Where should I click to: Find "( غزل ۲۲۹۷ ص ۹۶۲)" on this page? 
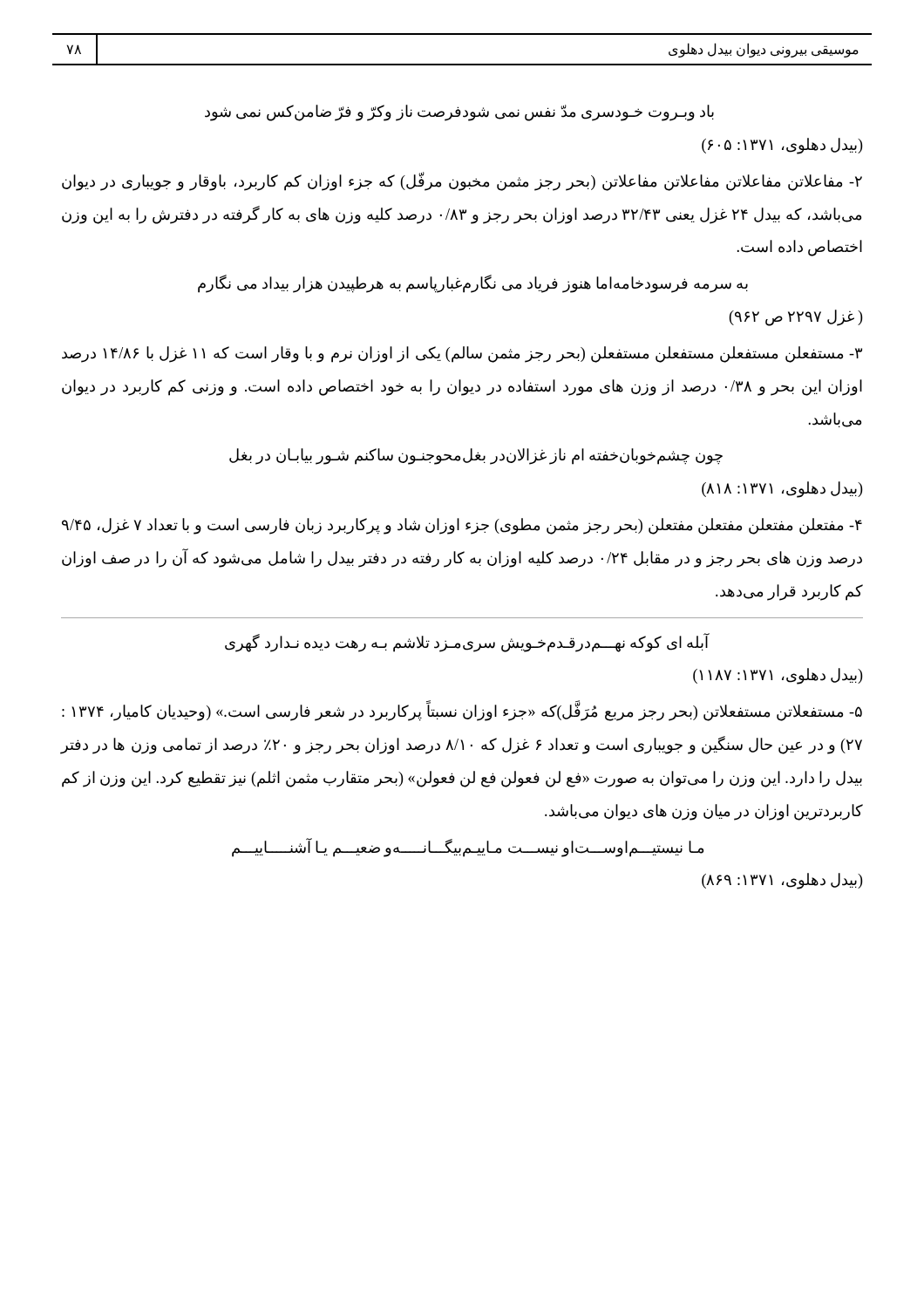click(796, 317)
